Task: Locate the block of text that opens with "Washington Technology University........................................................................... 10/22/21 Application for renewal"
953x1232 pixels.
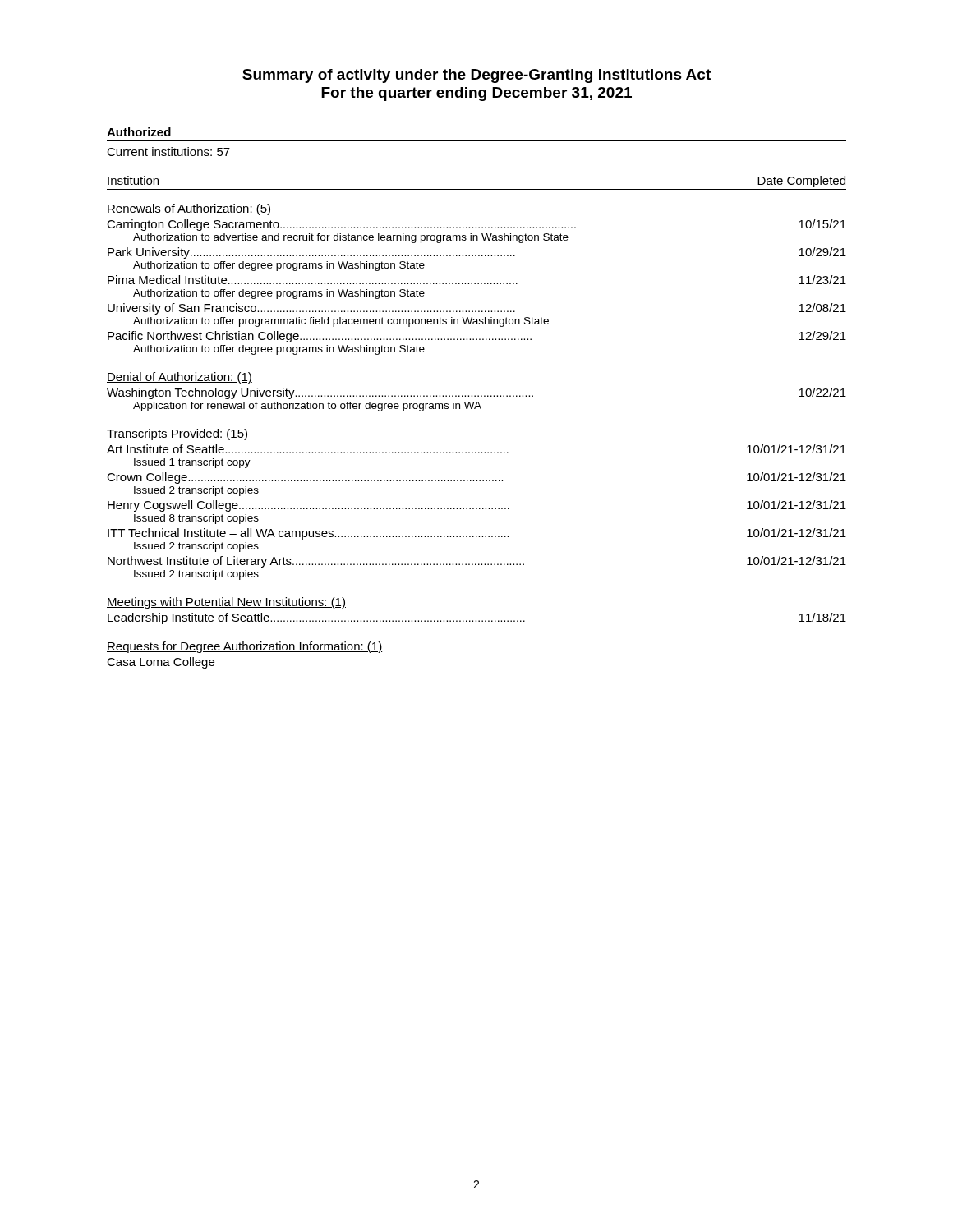Action: coord(476,398)
